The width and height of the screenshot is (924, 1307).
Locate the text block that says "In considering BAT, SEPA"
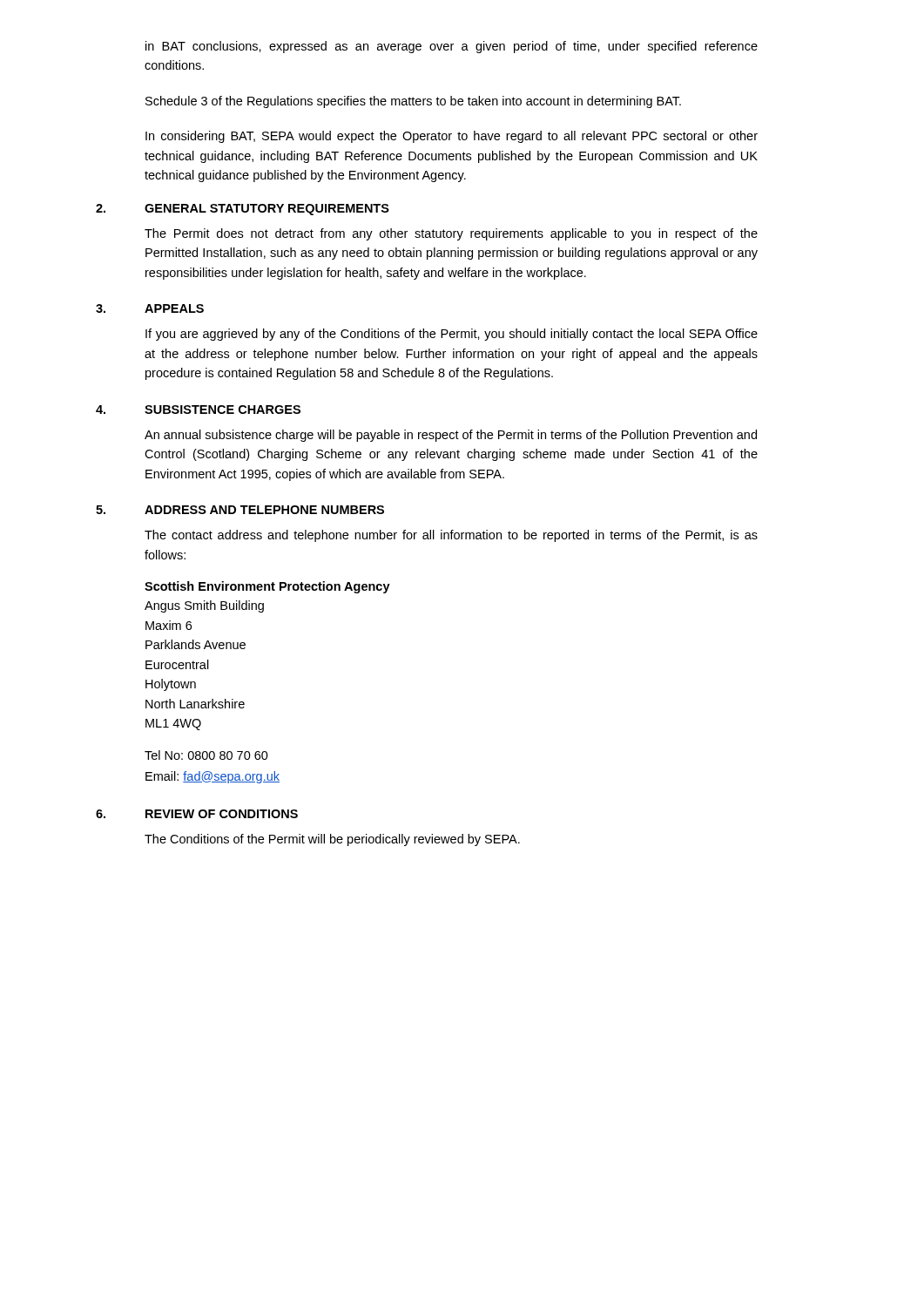click(x=451, y=156)
